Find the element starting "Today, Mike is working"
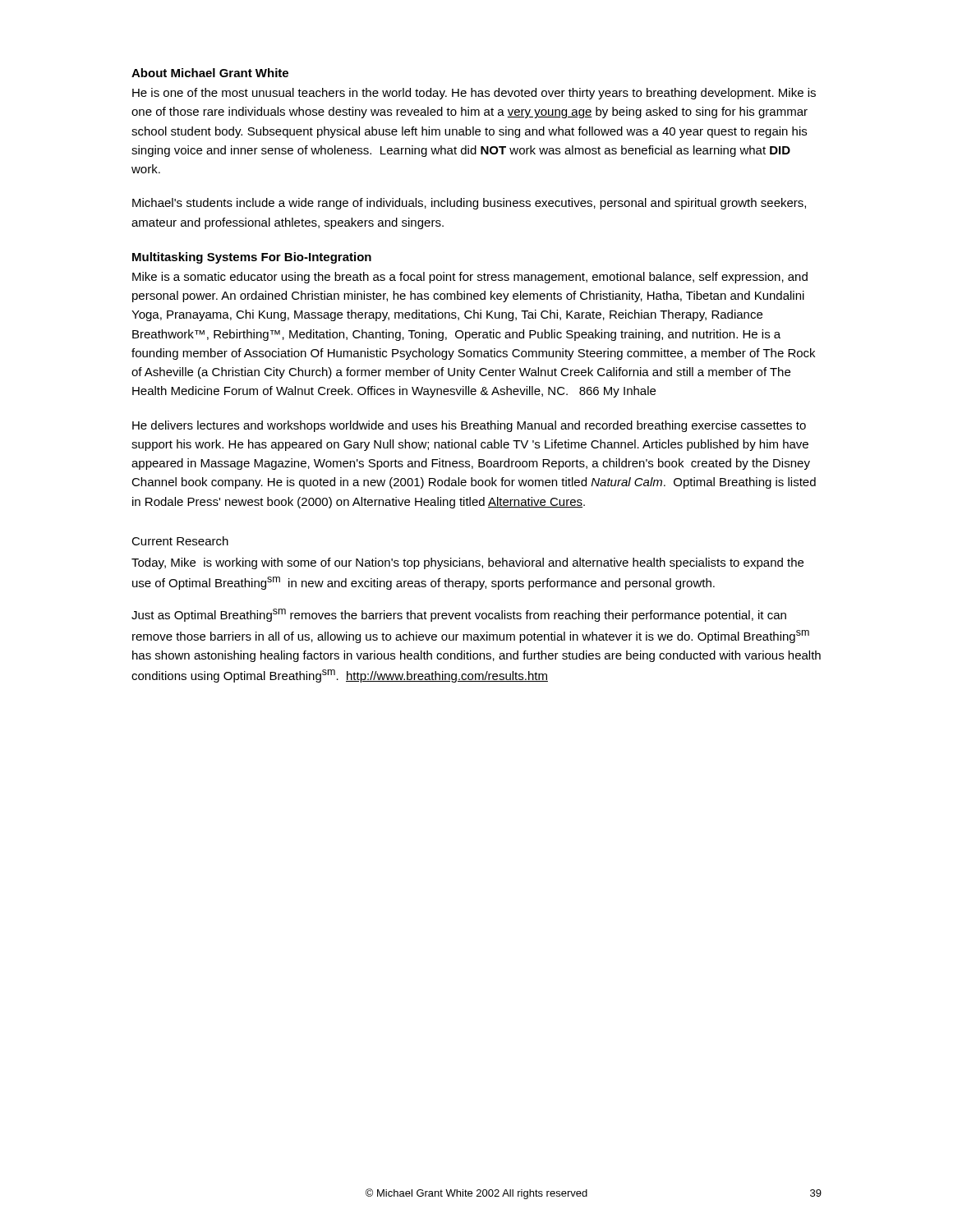Screen dimensions: 1232x953 pyautogui.click(x=468, y=572)
